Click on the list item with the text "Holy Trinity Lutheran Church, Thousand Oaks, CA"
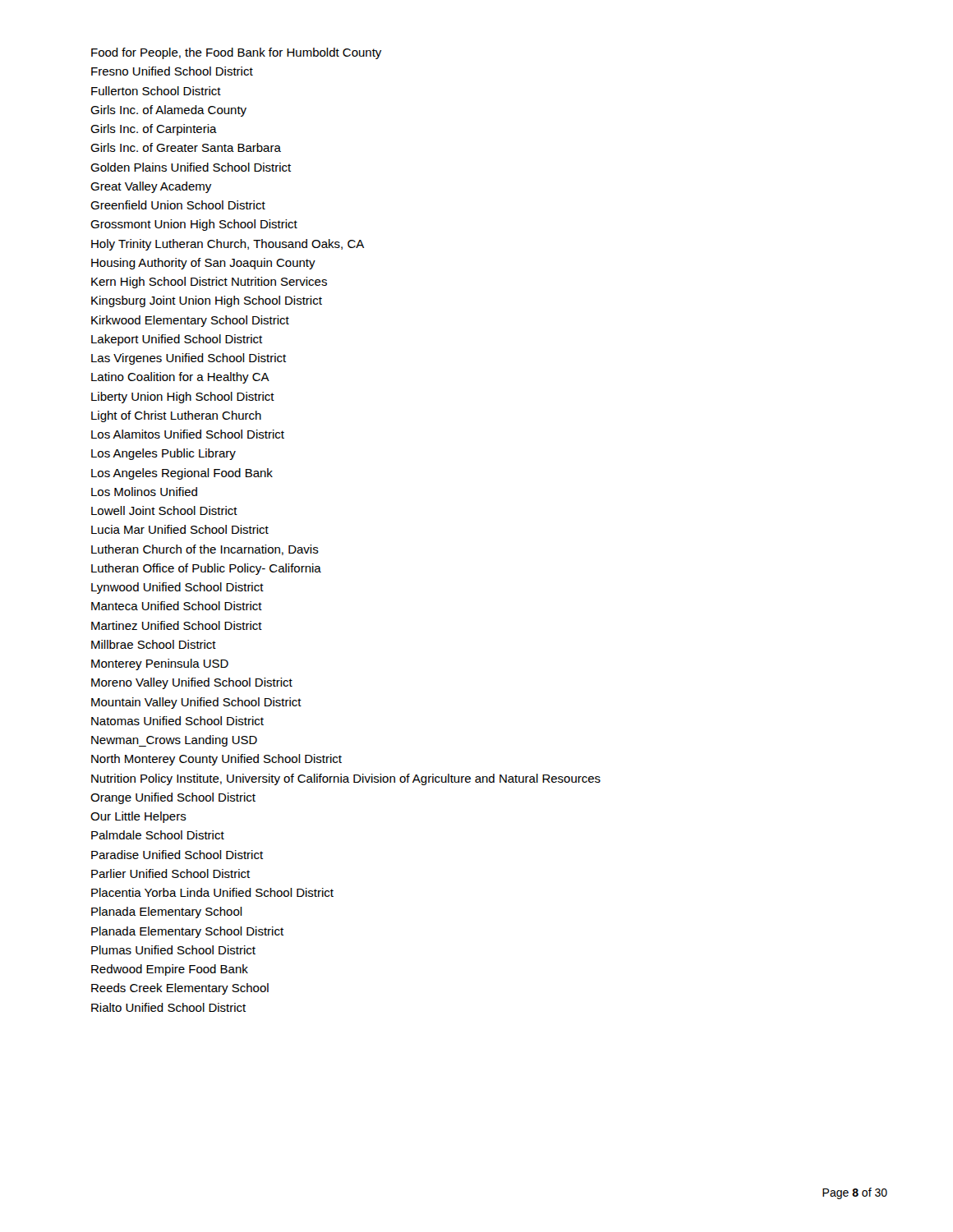 (227, 243)
